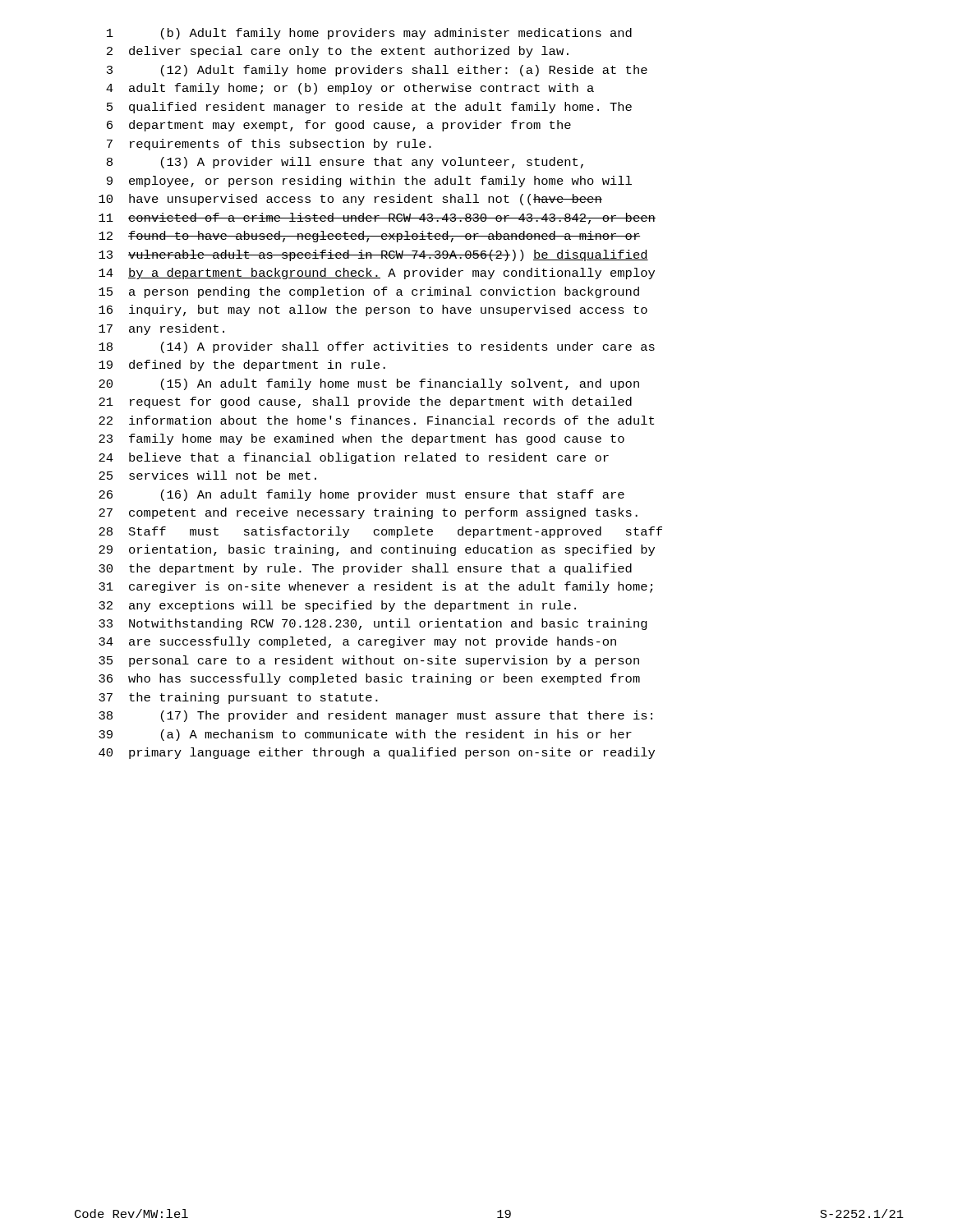The image size is (953, 1232).
Task: Locate the block of text that opens with "38 (17) The"
Action: pyautogui.click(x=489, y=717)
